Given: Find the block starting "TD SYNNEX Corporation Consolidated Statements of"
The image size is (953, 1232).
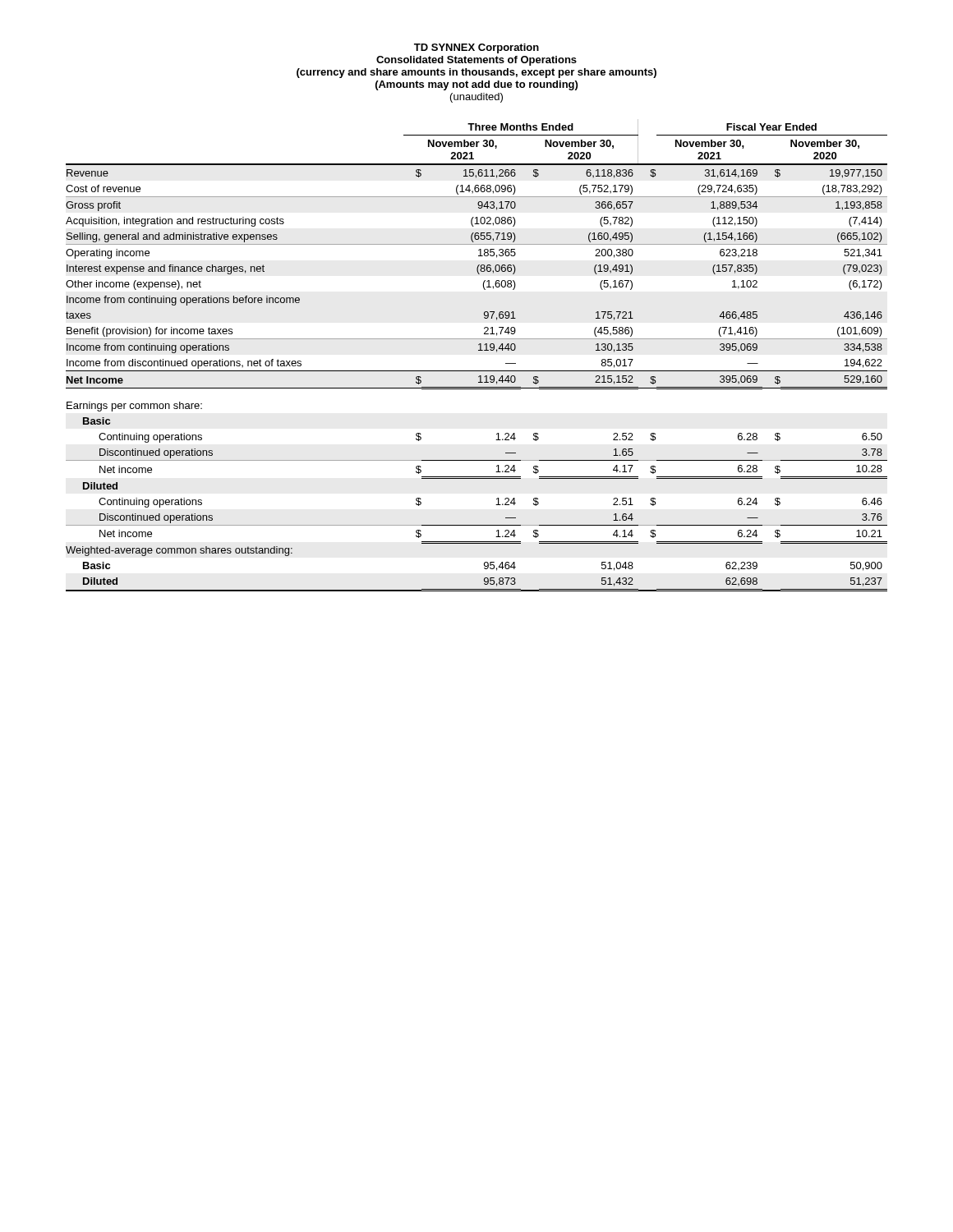Looking at the screenshot, I should [x=476, y=72].
